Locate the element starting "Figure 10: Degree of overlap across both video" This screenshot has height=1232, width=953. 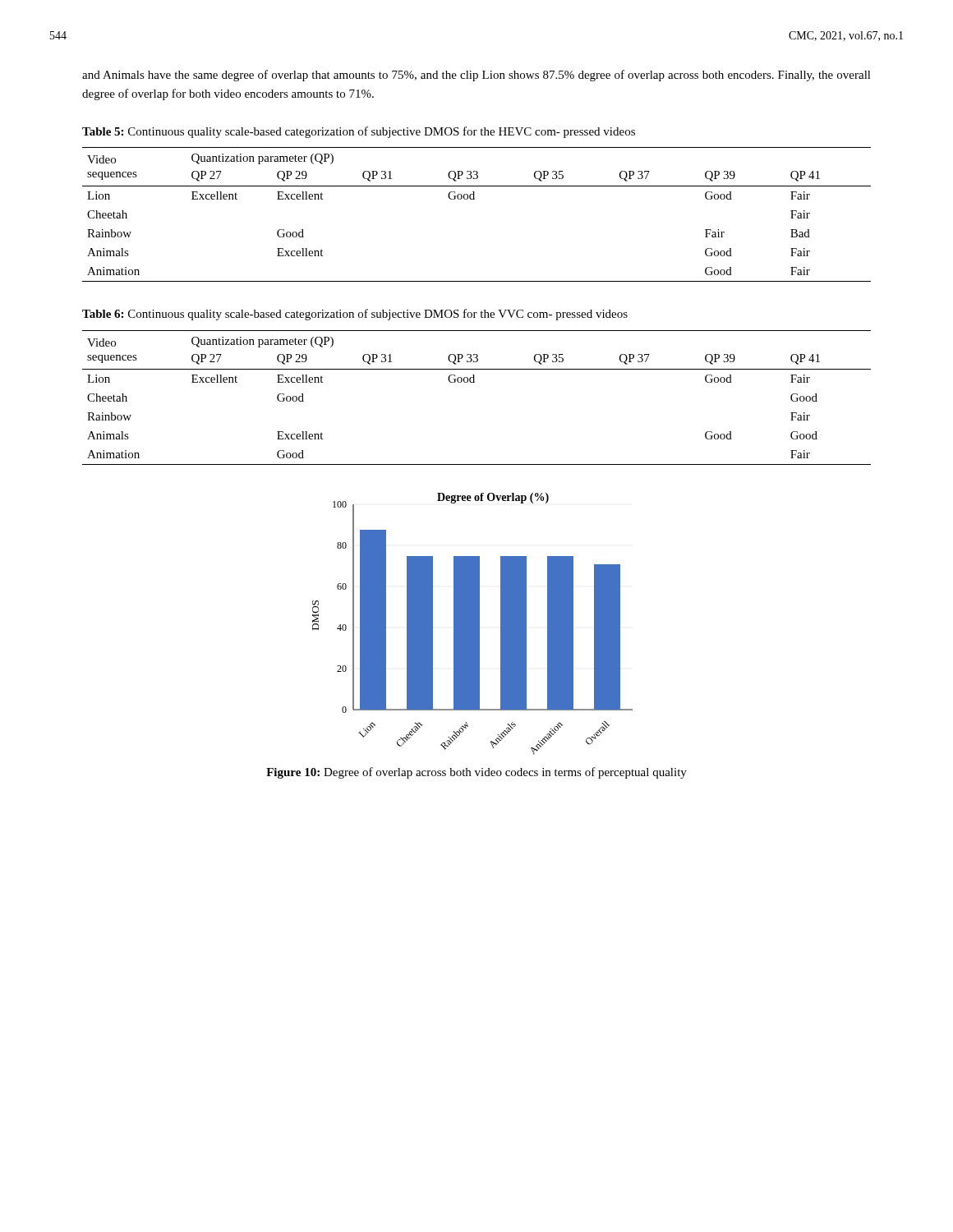476,772
